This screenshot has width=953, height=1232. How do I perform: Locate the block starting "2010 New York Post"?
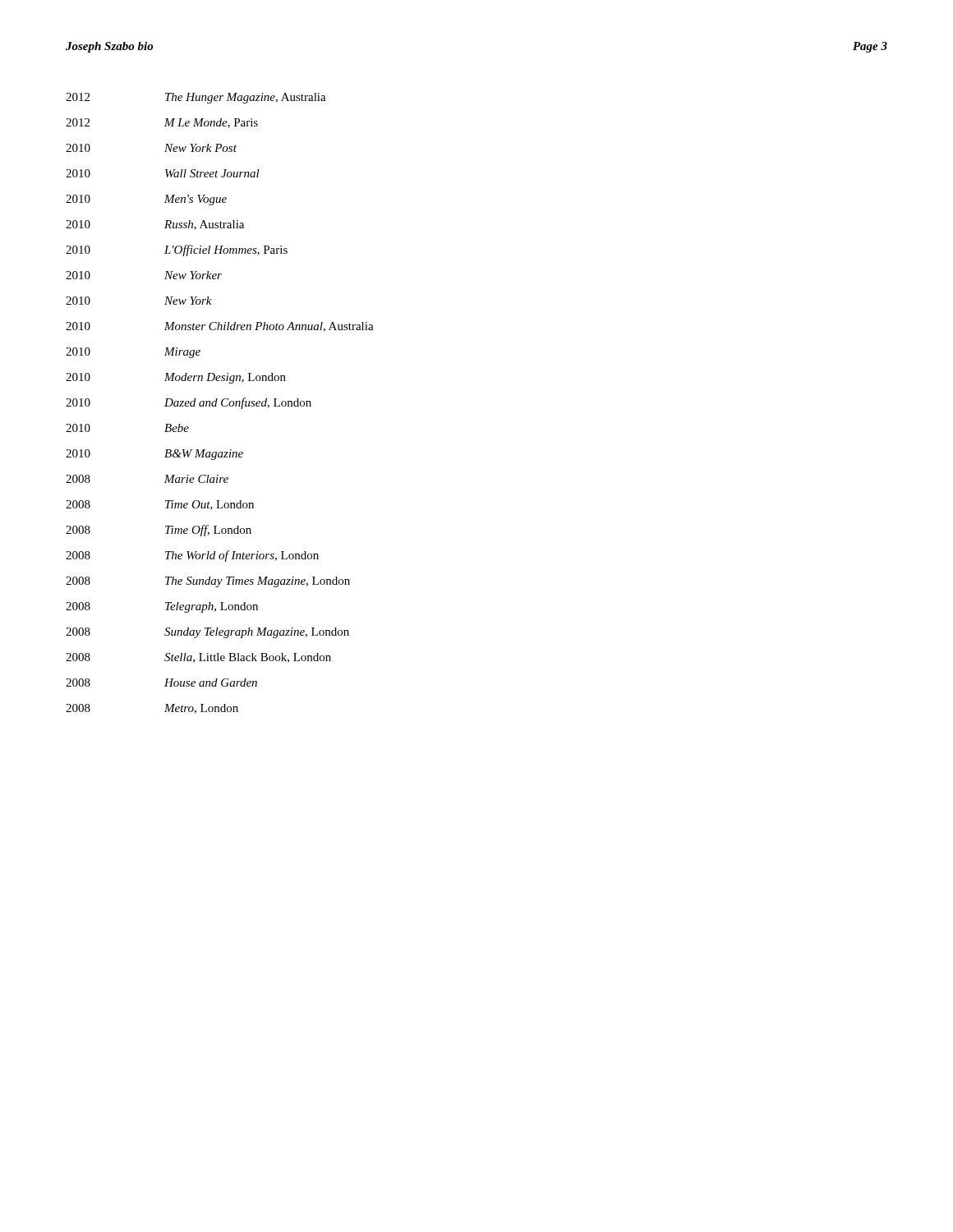click(x=74, y=147)
